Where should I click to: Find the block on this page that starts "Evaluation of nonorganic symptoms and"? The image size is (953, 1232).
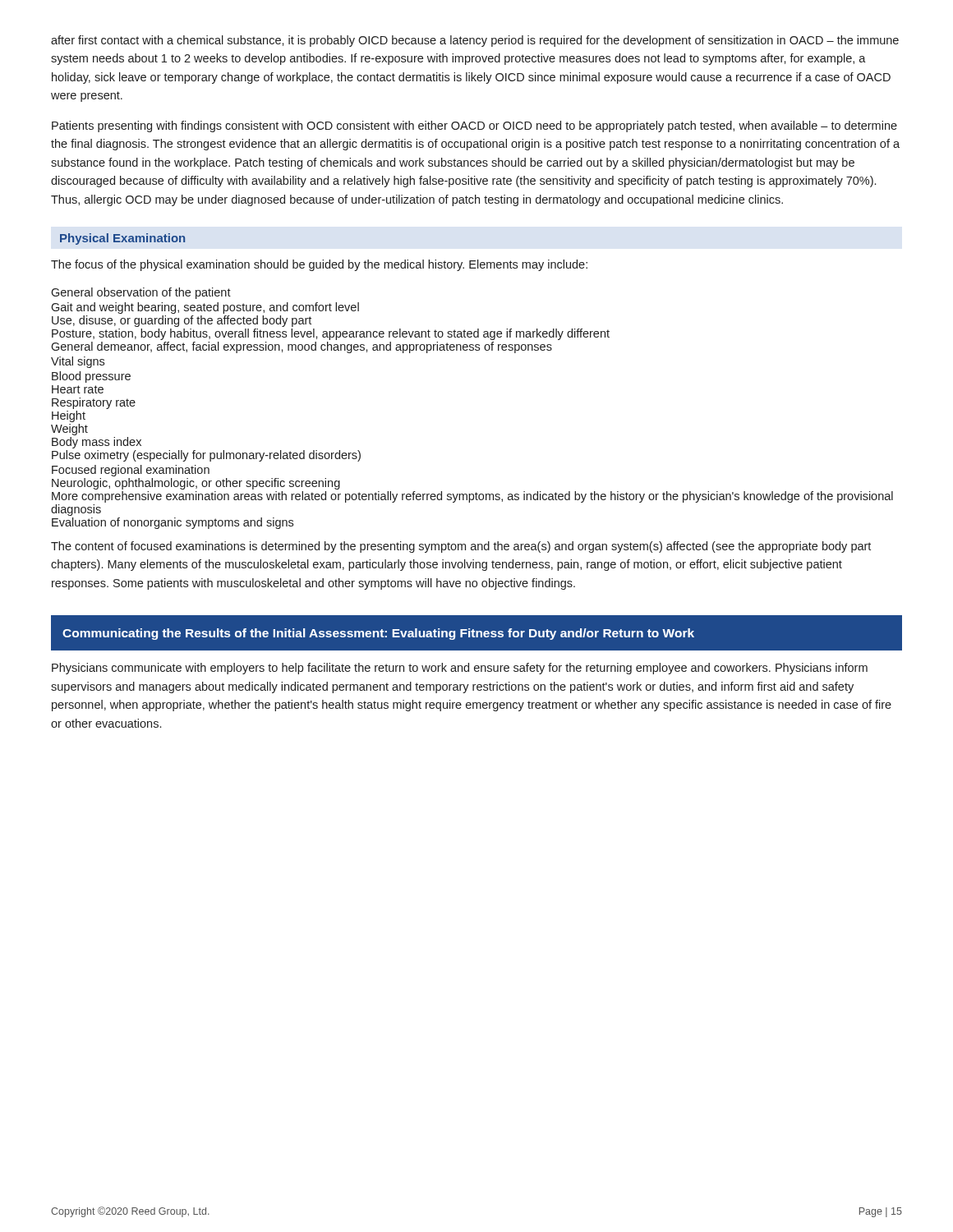click(x=173, y=523)
